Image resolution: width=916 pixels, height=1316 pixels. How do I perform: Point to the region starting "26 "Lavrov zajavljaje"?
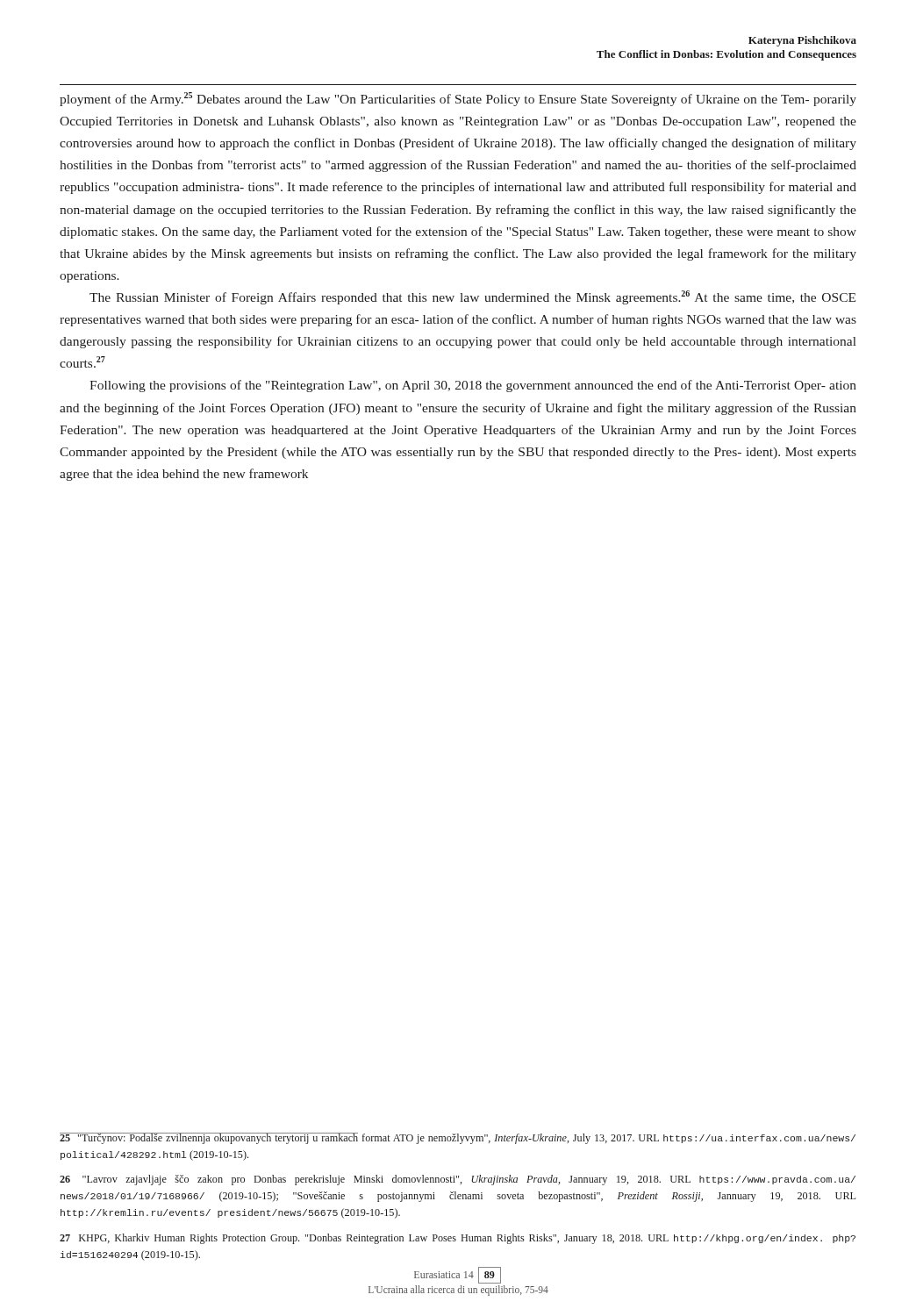pos(458,1196)
